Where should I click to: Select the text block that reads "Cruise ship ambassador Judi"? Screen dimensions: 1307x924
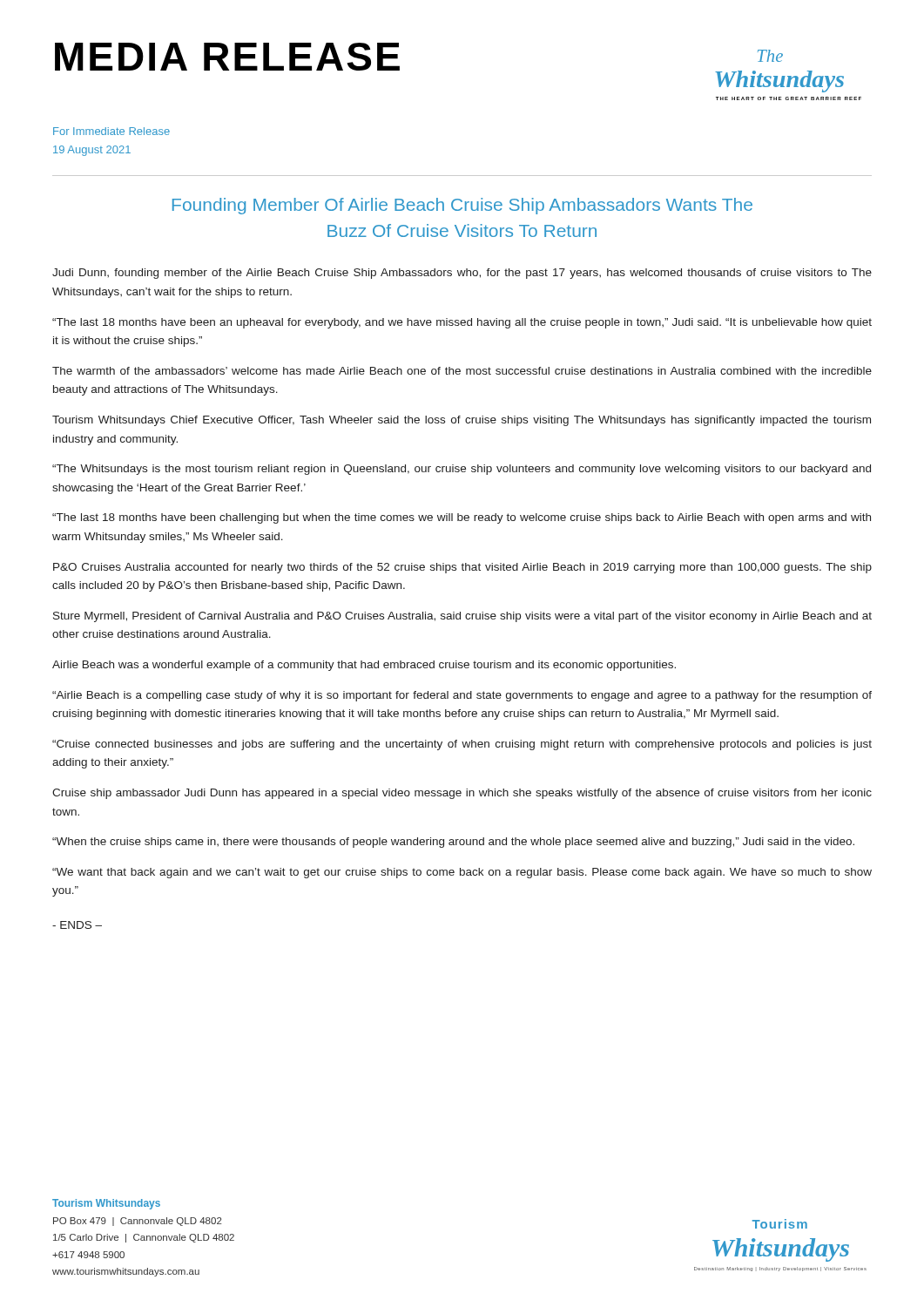[462, 802]
